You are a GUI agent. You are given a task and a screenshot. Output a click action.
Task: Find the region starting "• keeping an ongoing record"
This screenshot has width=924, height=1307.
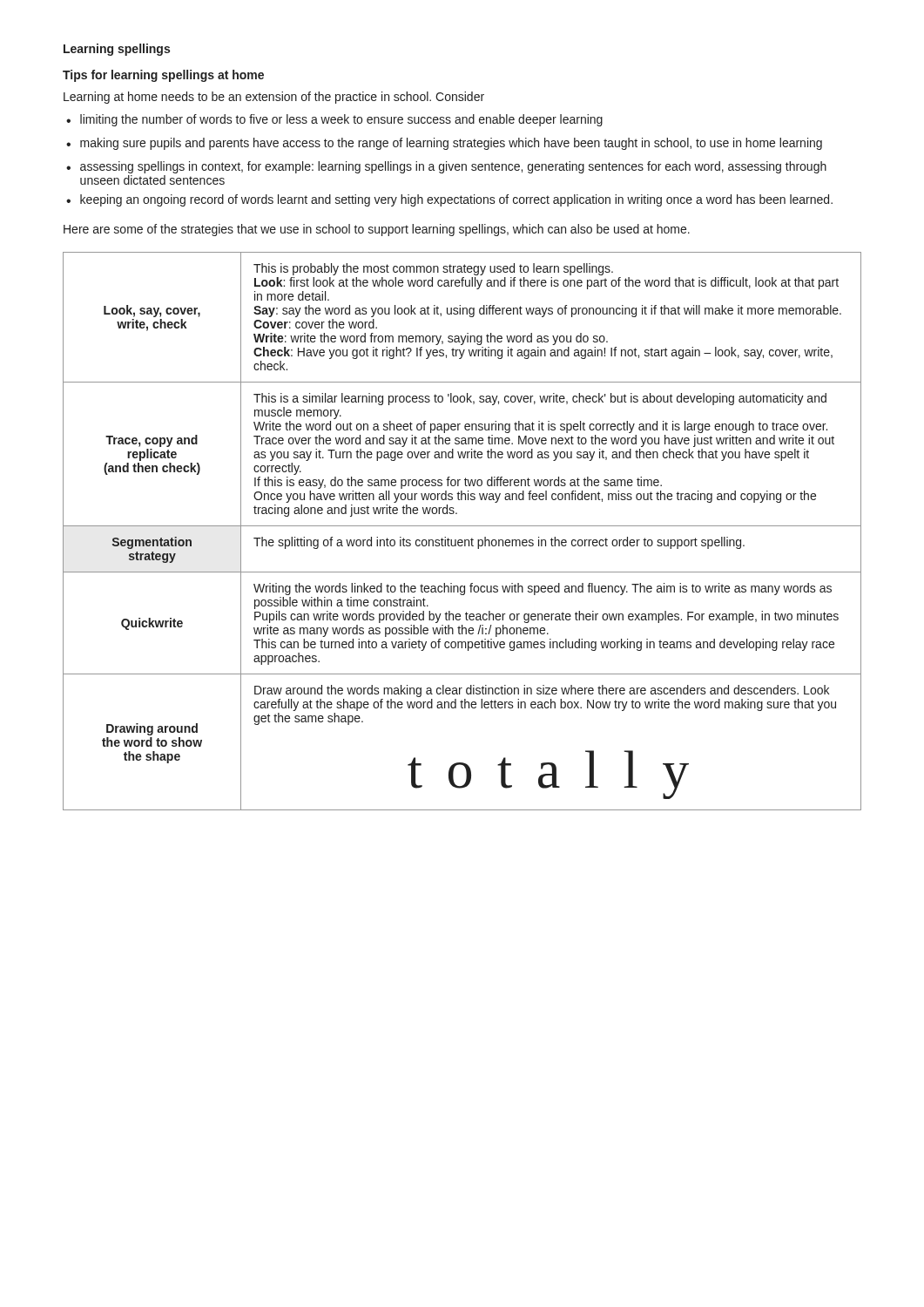[x=450, y=201]
